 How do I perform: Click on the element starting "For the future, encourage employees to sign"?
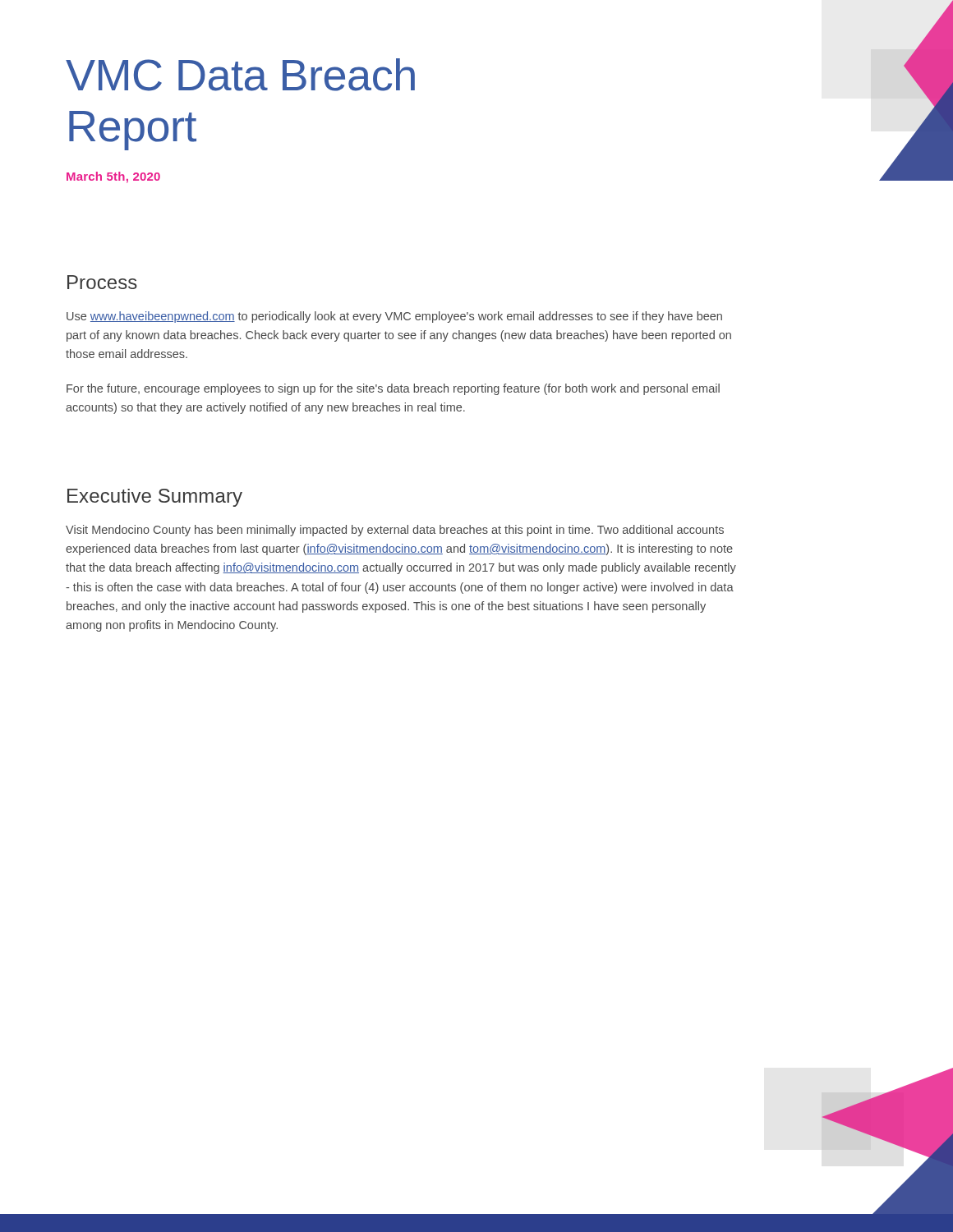[403, 398]
